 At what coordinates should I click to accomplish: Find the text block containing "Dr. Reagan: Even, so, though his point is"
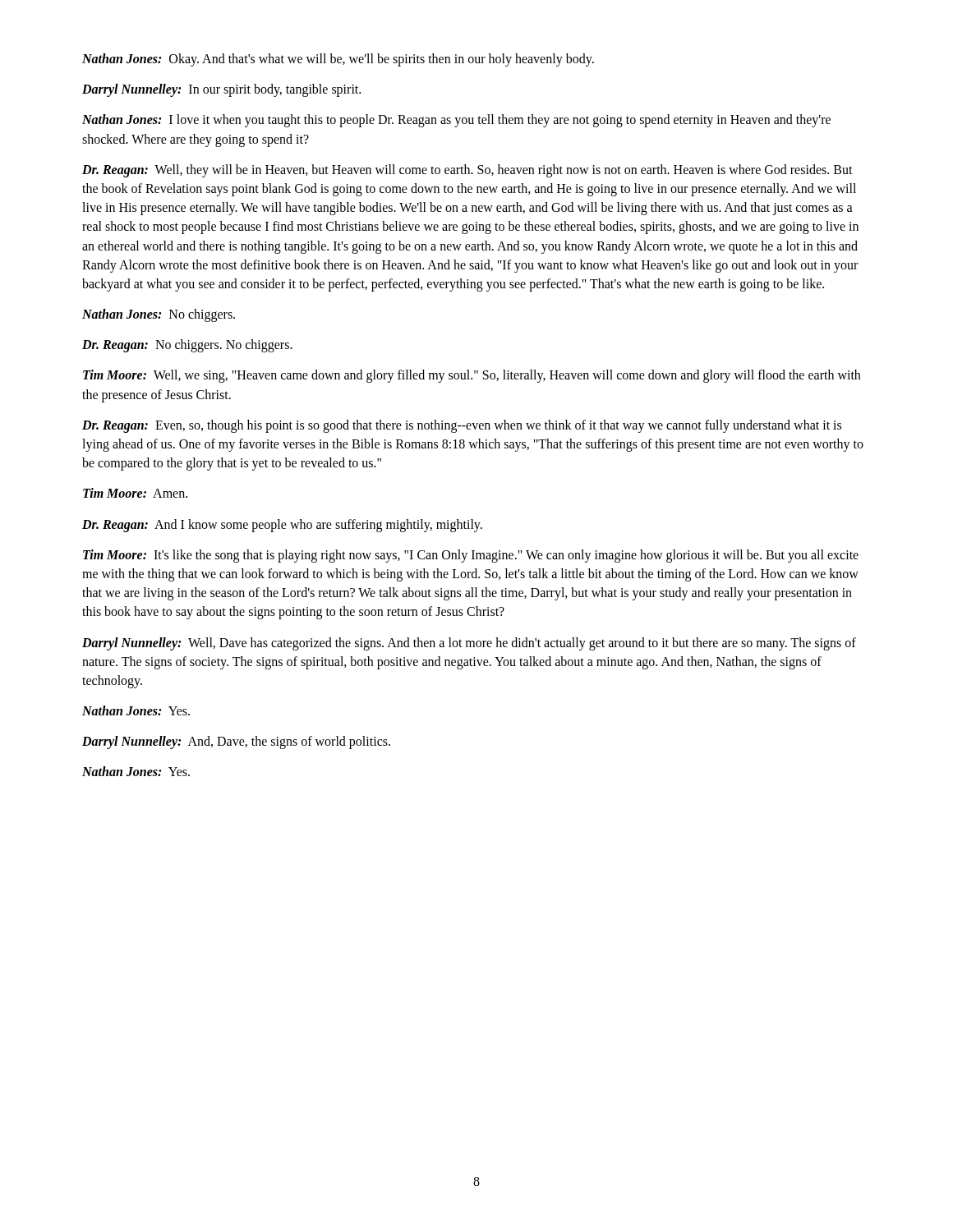473,444
